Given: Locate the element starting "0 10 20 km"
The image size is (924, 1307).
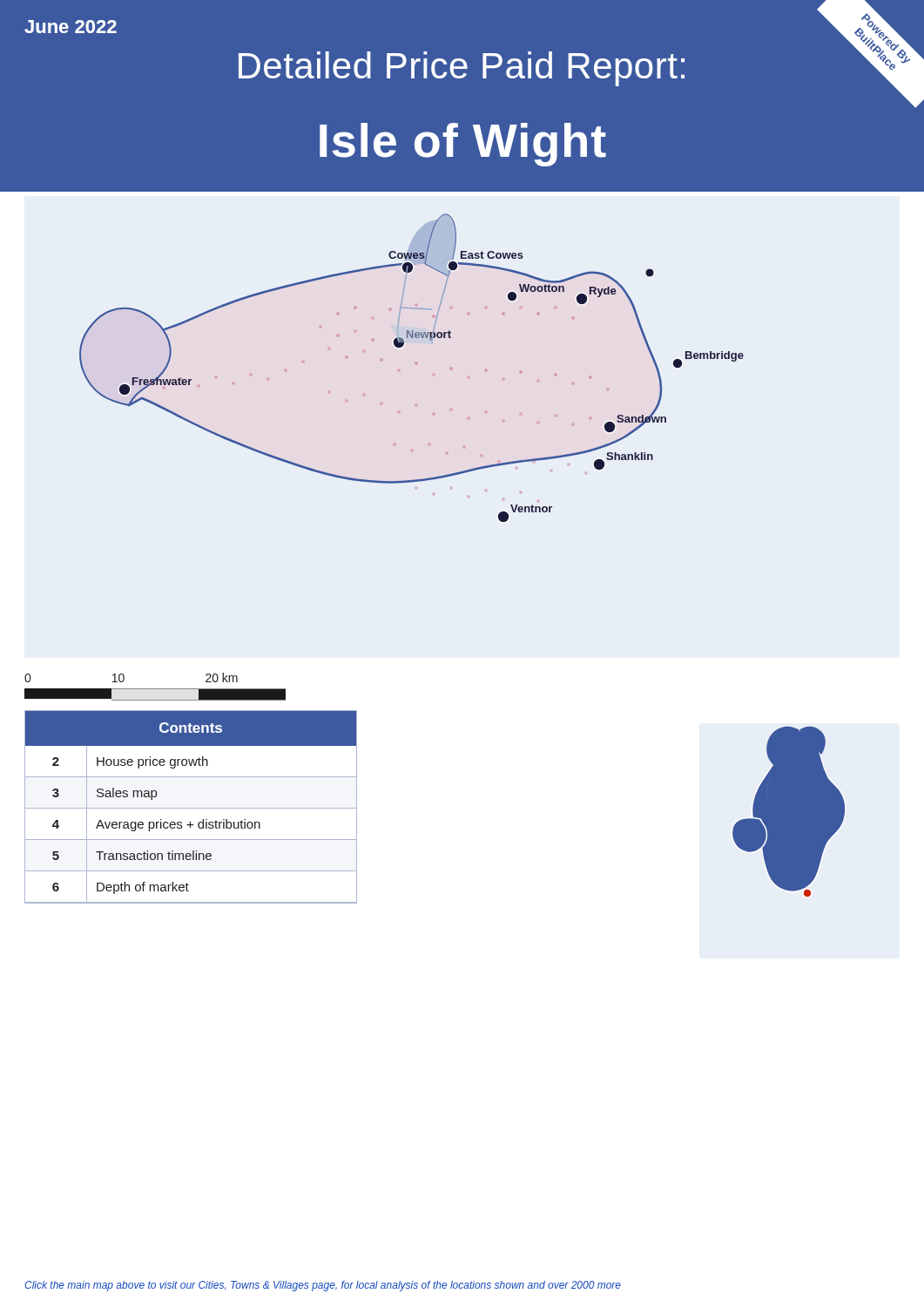Looking at the screenshot, I should point(155,685).
